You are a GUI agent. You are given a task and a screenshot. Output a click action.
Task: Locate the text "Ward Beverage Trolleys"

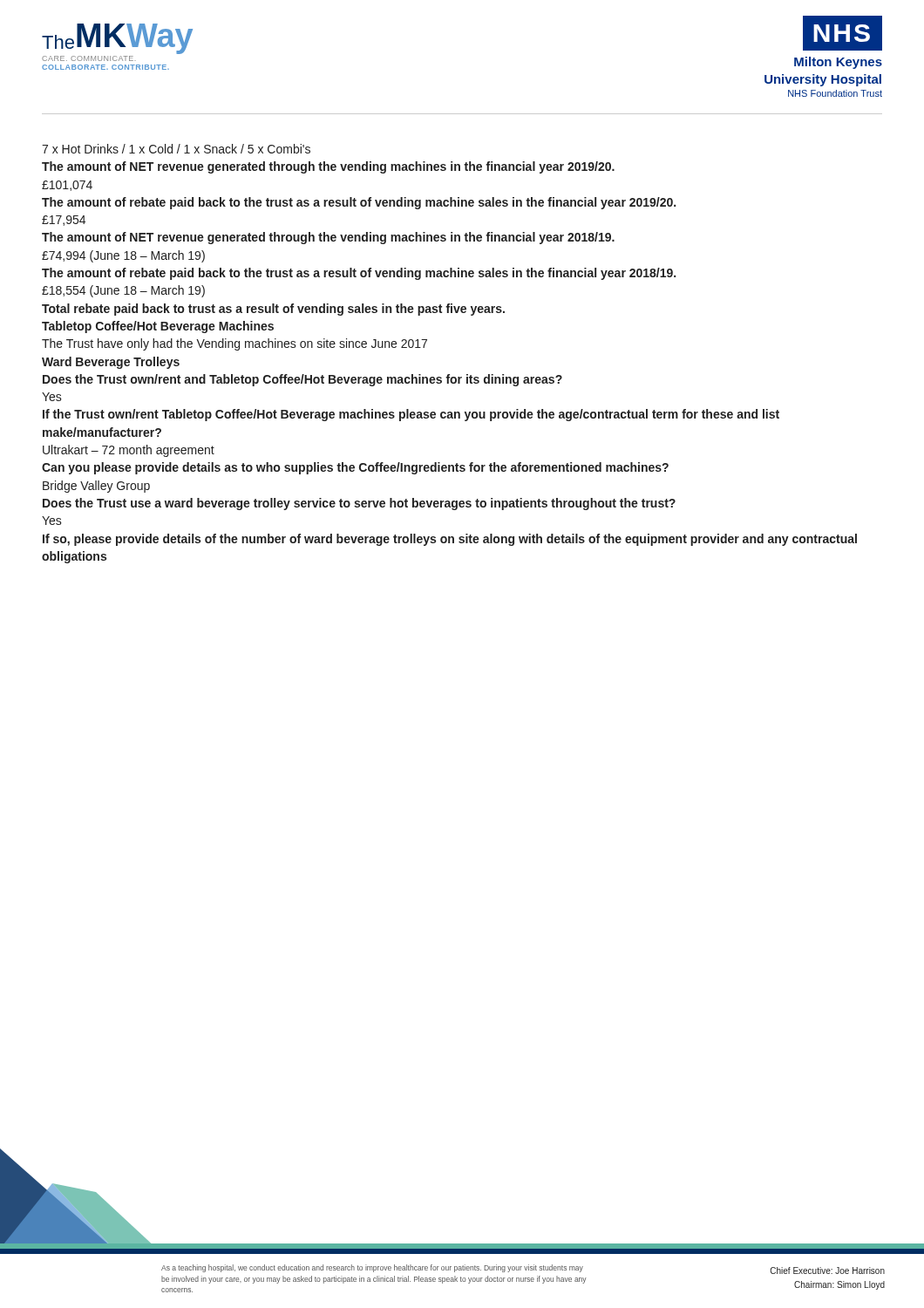tap(111, 363)
